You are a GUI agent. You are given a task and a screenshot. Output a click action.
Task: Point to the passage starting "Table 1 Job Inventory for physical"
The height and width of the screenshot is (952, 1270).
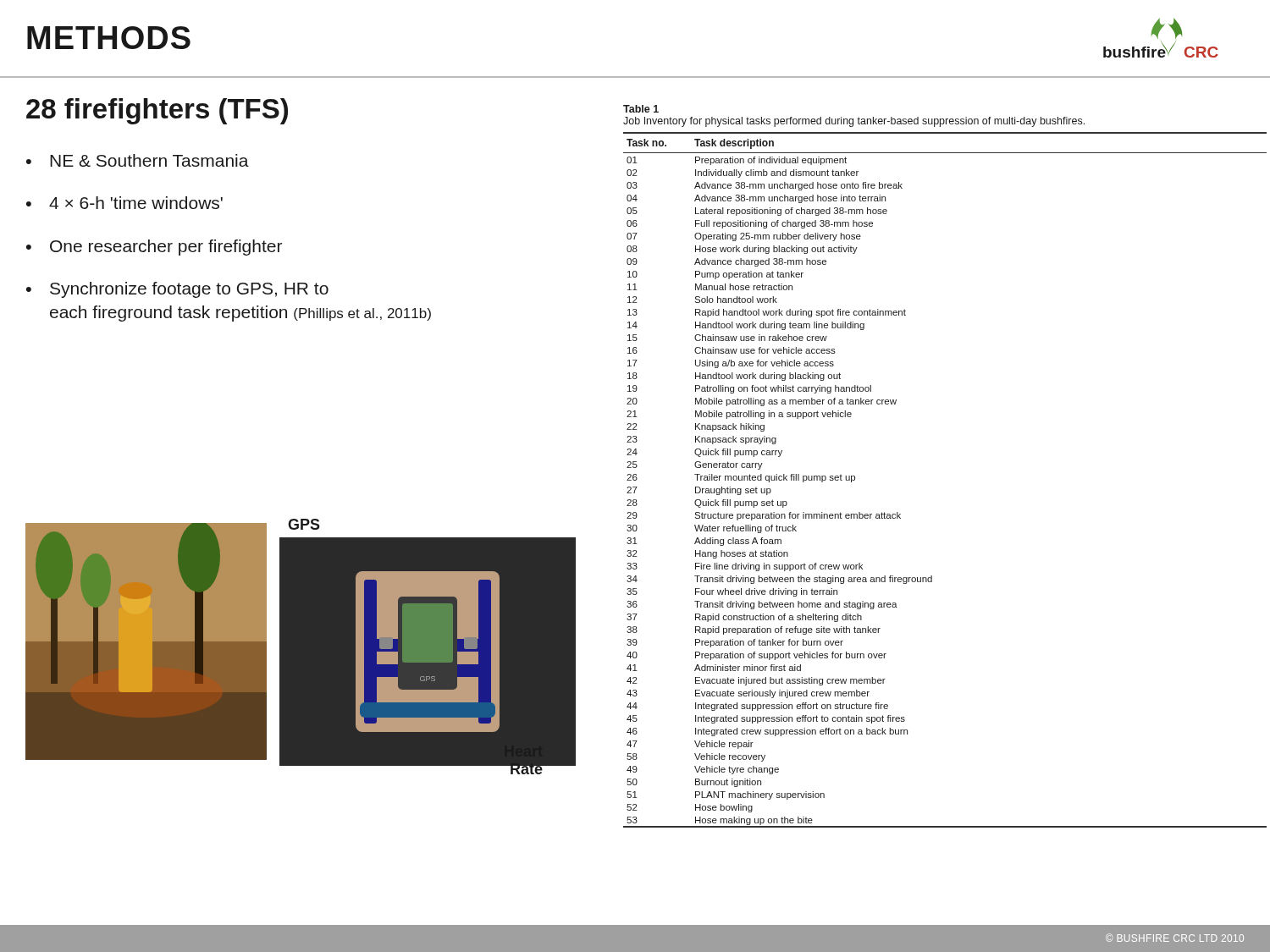(x=641, y=109)
